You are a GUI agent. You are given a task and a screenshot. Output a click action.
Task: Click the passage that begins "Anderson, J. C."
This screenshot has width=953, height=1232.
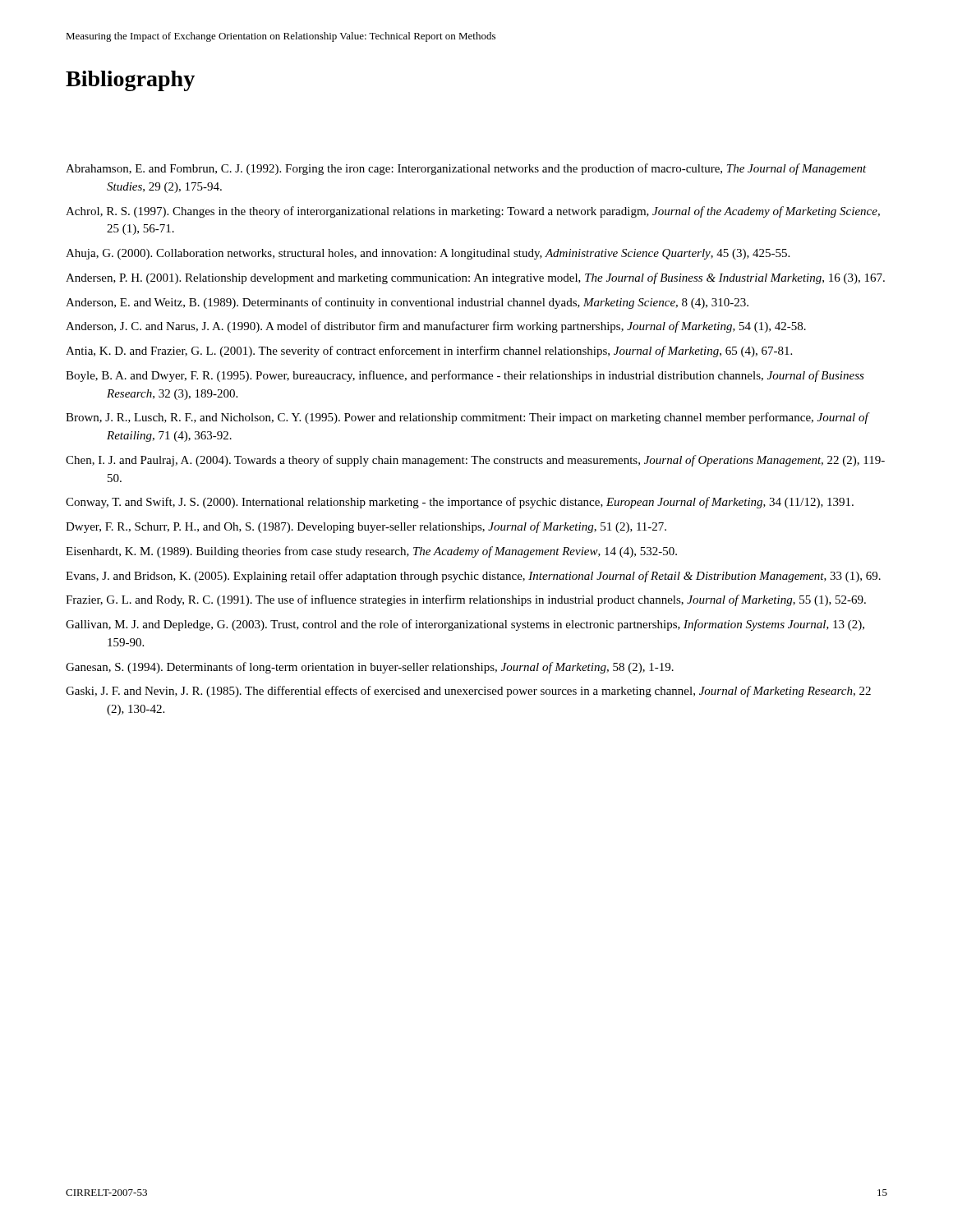[x=436, y=326]
